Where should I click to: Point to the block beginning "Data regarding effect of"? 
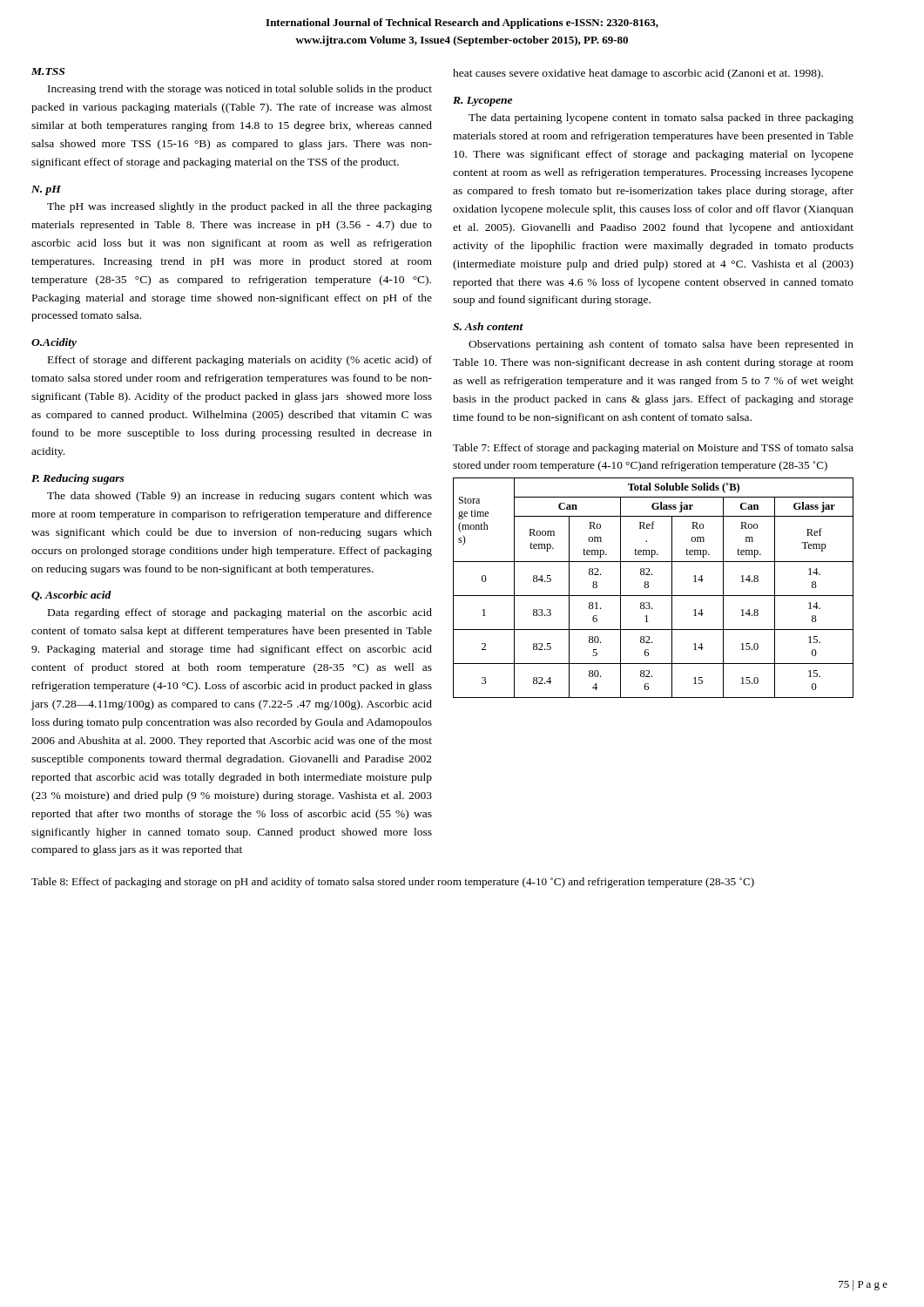pyautogui.click(x=232, y=731)
